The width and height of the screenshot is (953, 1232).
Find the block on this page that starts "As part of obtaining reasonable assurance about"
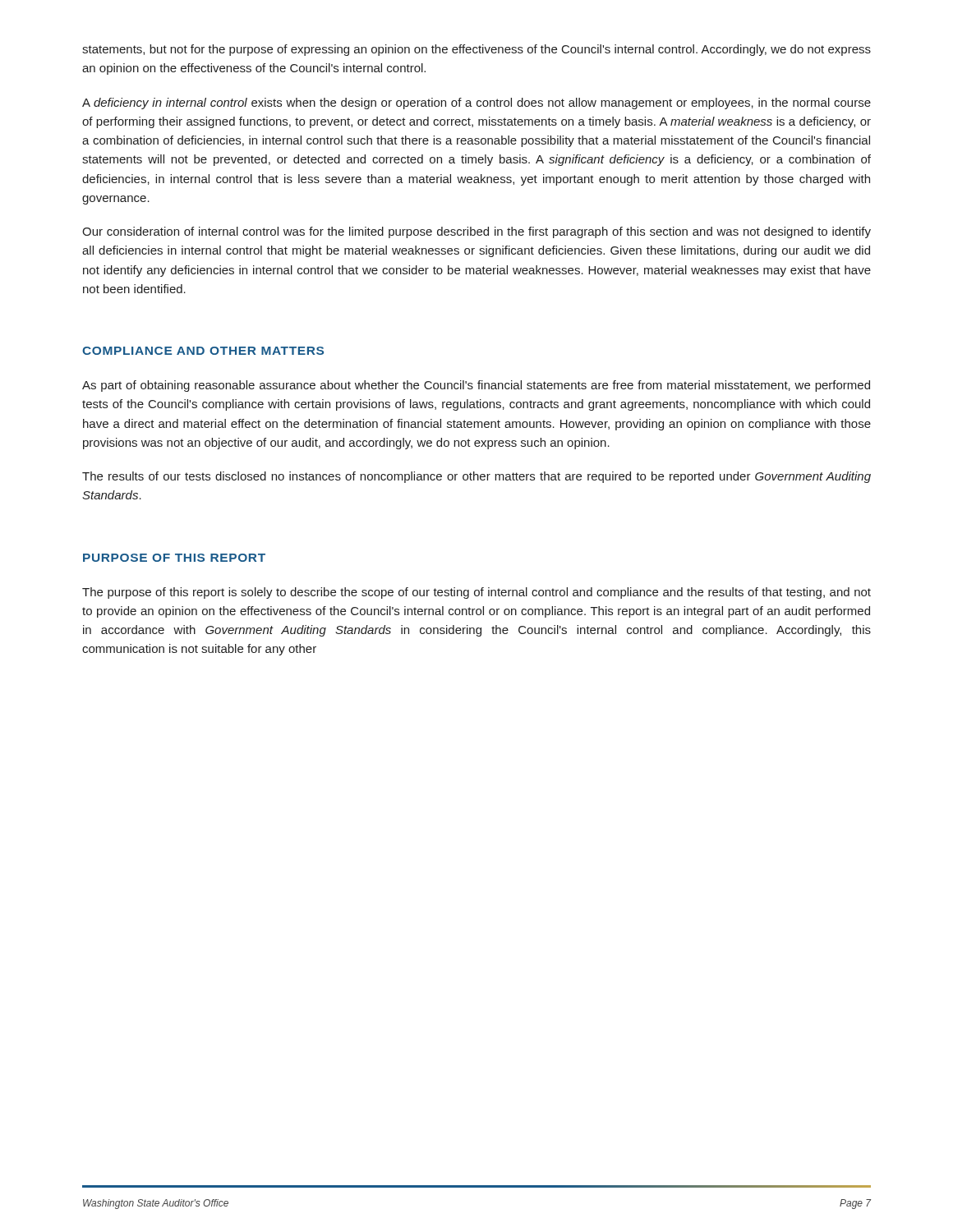476,414
